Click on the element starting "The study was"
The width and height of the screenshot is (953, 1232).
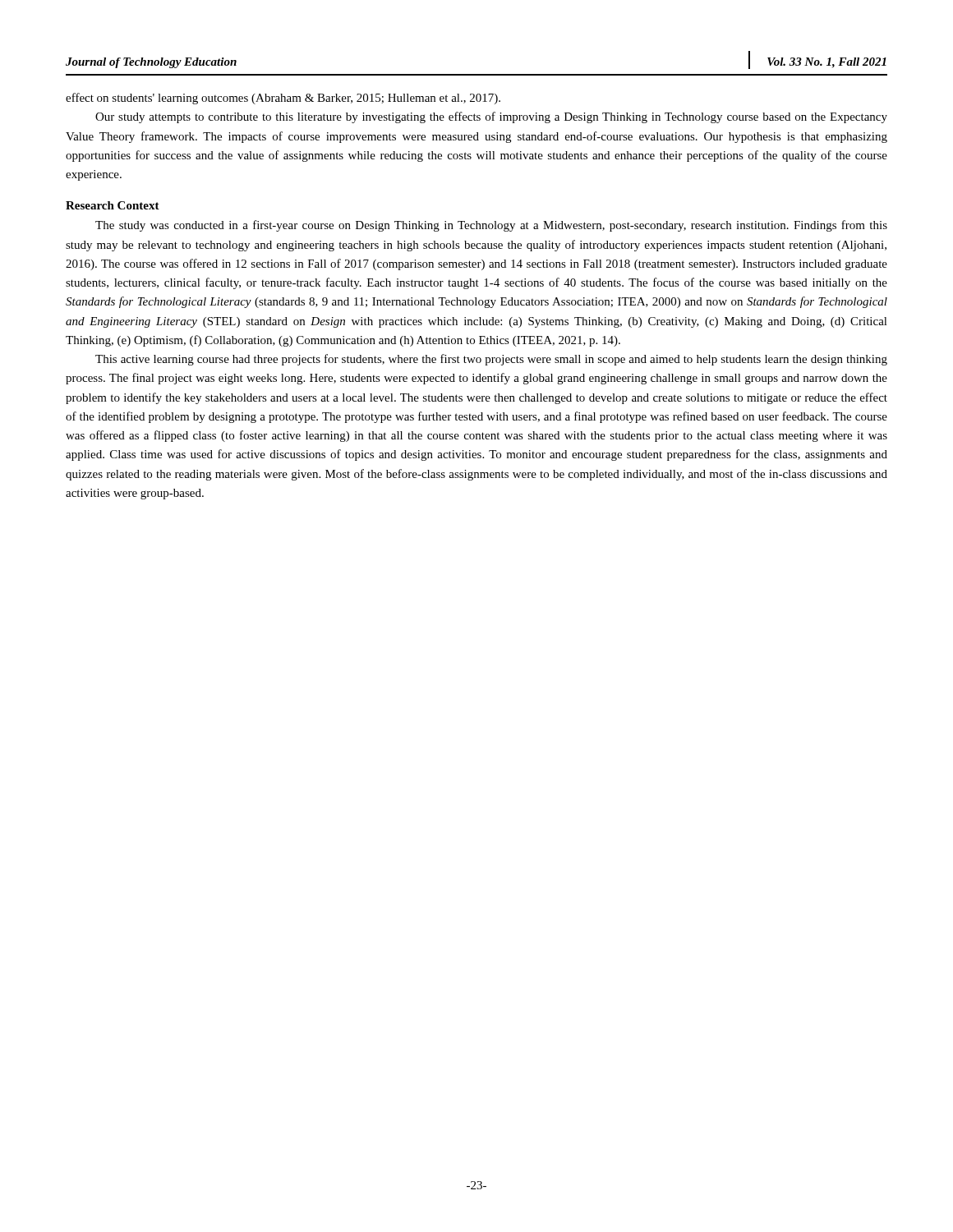pyautogui.click(x=476, y=283)
